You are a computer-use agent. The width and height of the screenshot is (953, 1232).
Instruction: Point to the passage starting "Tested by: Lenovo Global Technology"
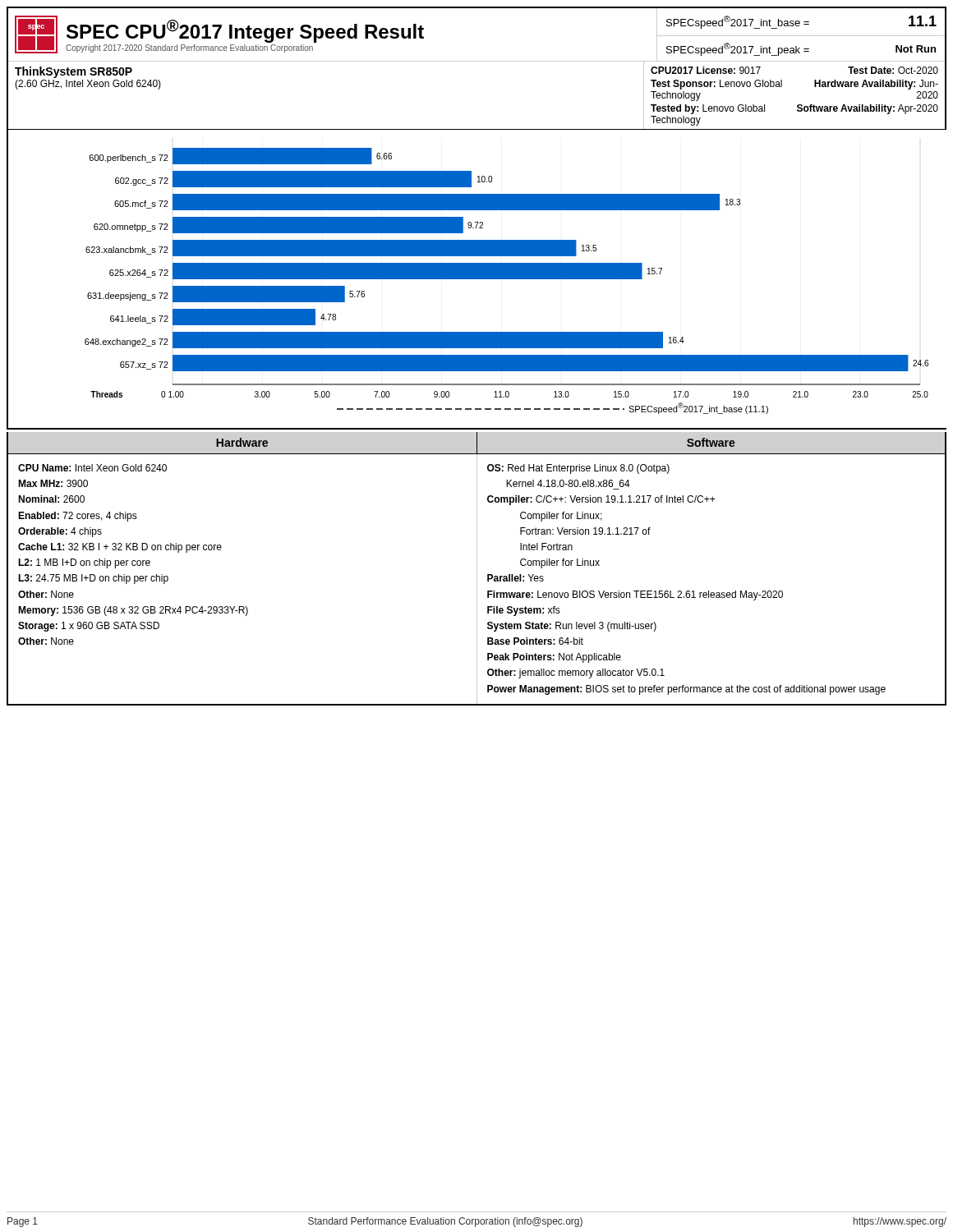(708, 114)
